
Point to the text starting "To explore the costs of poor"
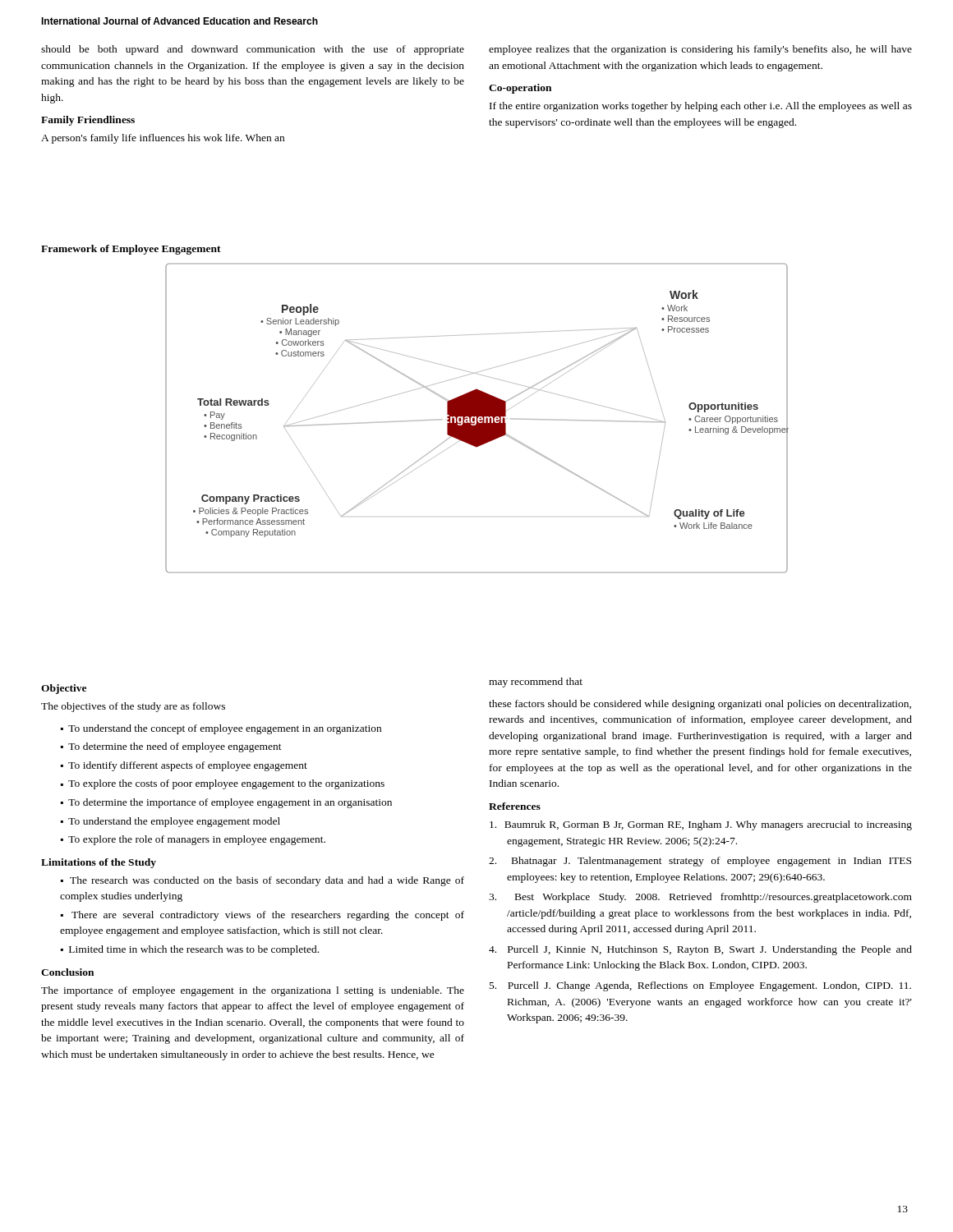pos(227,783)
